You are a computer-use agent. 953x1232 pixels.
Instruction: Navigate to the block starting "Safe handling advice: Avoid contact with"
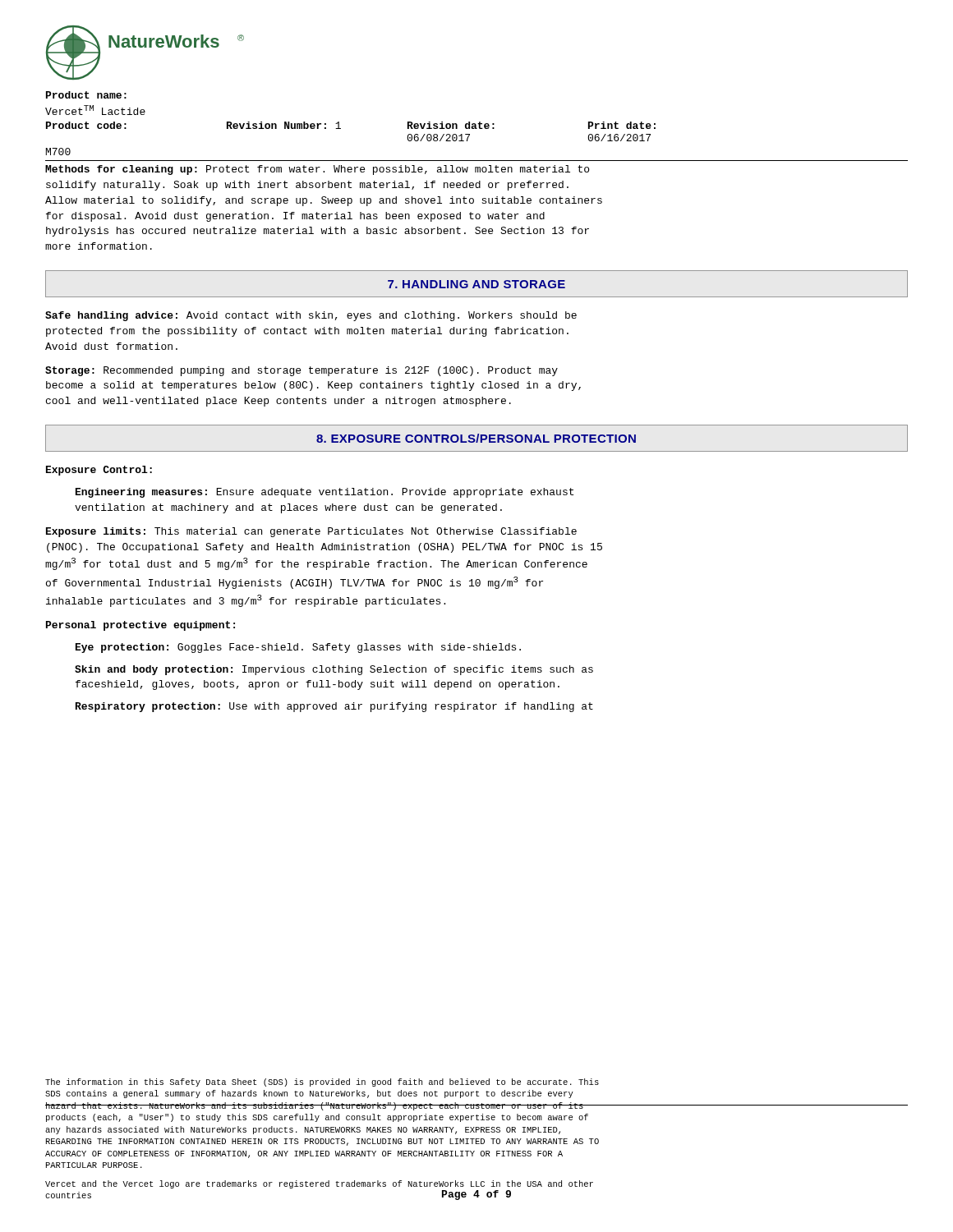311,331
